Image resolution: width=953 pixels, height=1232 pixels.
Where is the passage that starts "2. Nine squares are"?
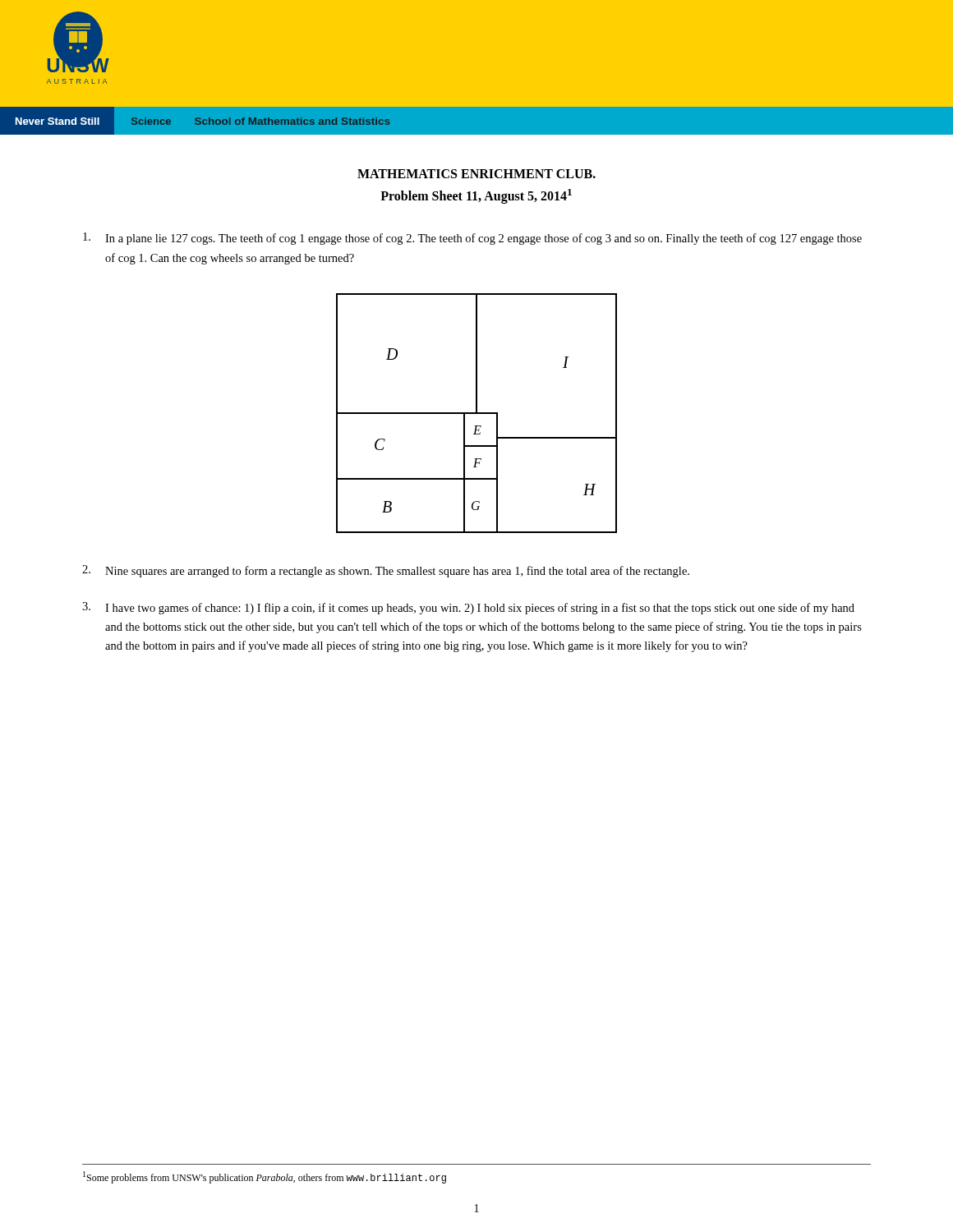coord(476,571)
